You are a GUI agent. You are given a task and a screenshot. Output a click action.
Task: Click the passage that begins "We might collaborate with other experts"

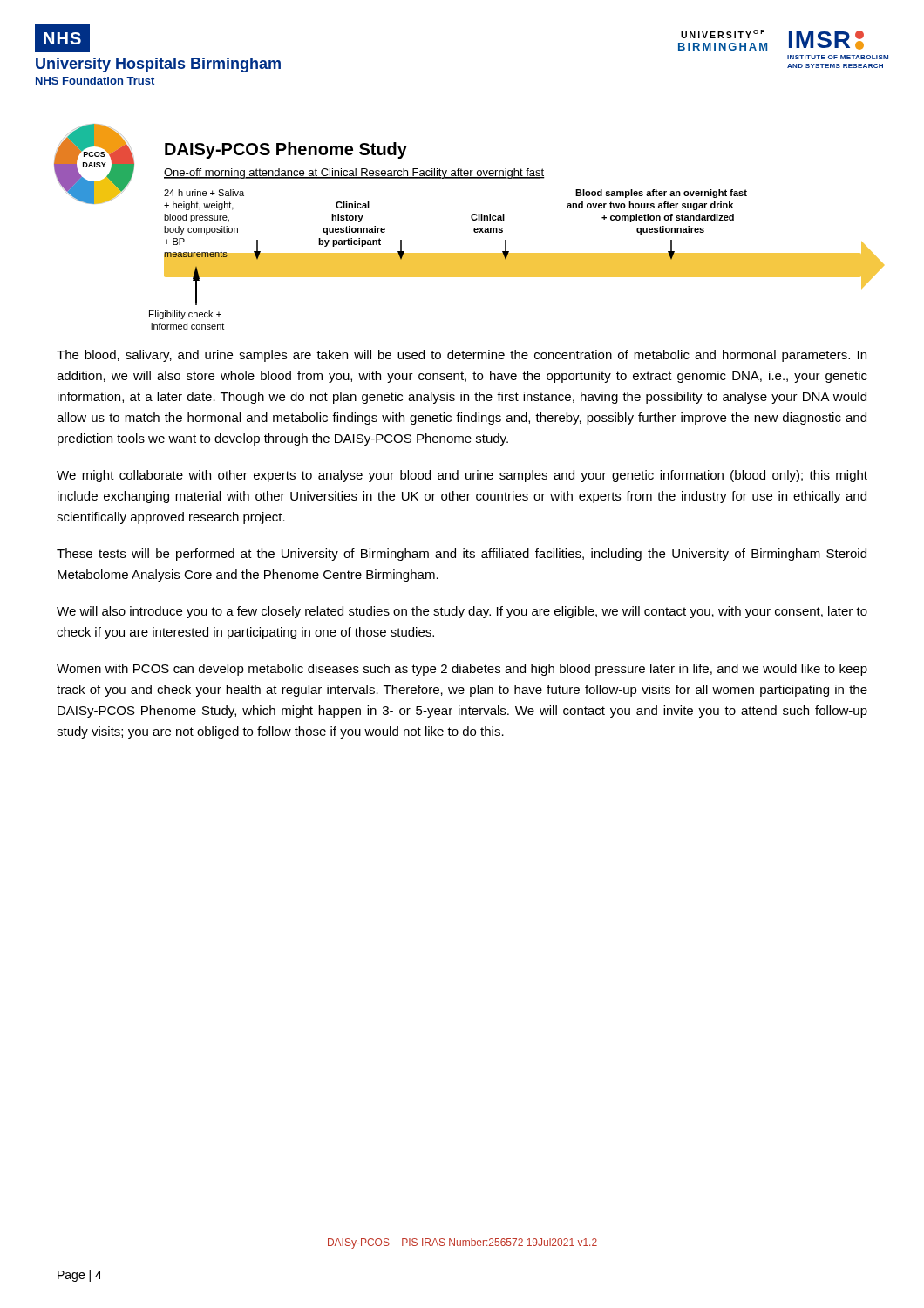tap(462, 496)
